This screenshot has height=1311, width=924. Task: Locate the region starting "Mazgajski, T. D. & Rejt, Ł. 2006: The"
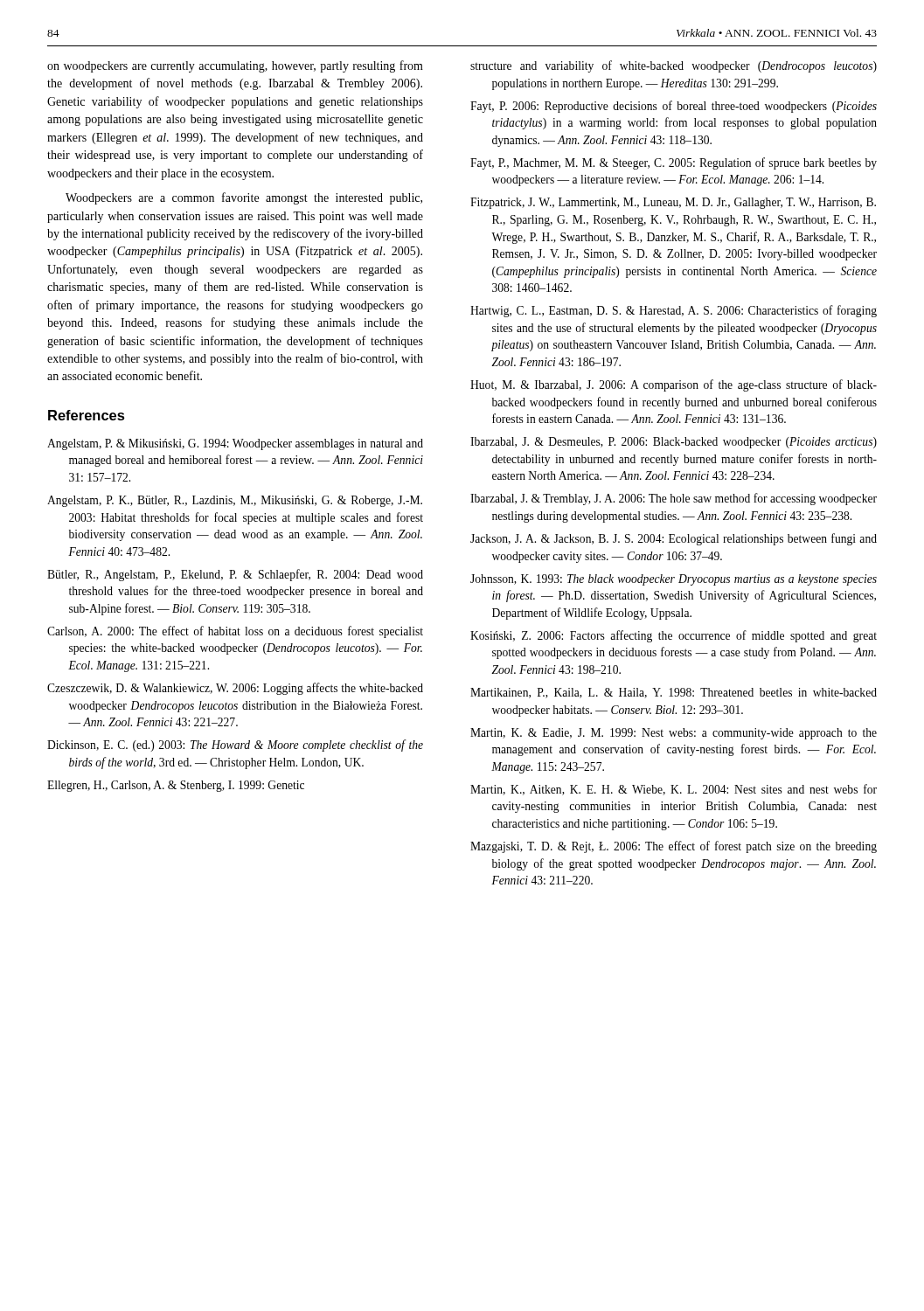pos(674,864)
